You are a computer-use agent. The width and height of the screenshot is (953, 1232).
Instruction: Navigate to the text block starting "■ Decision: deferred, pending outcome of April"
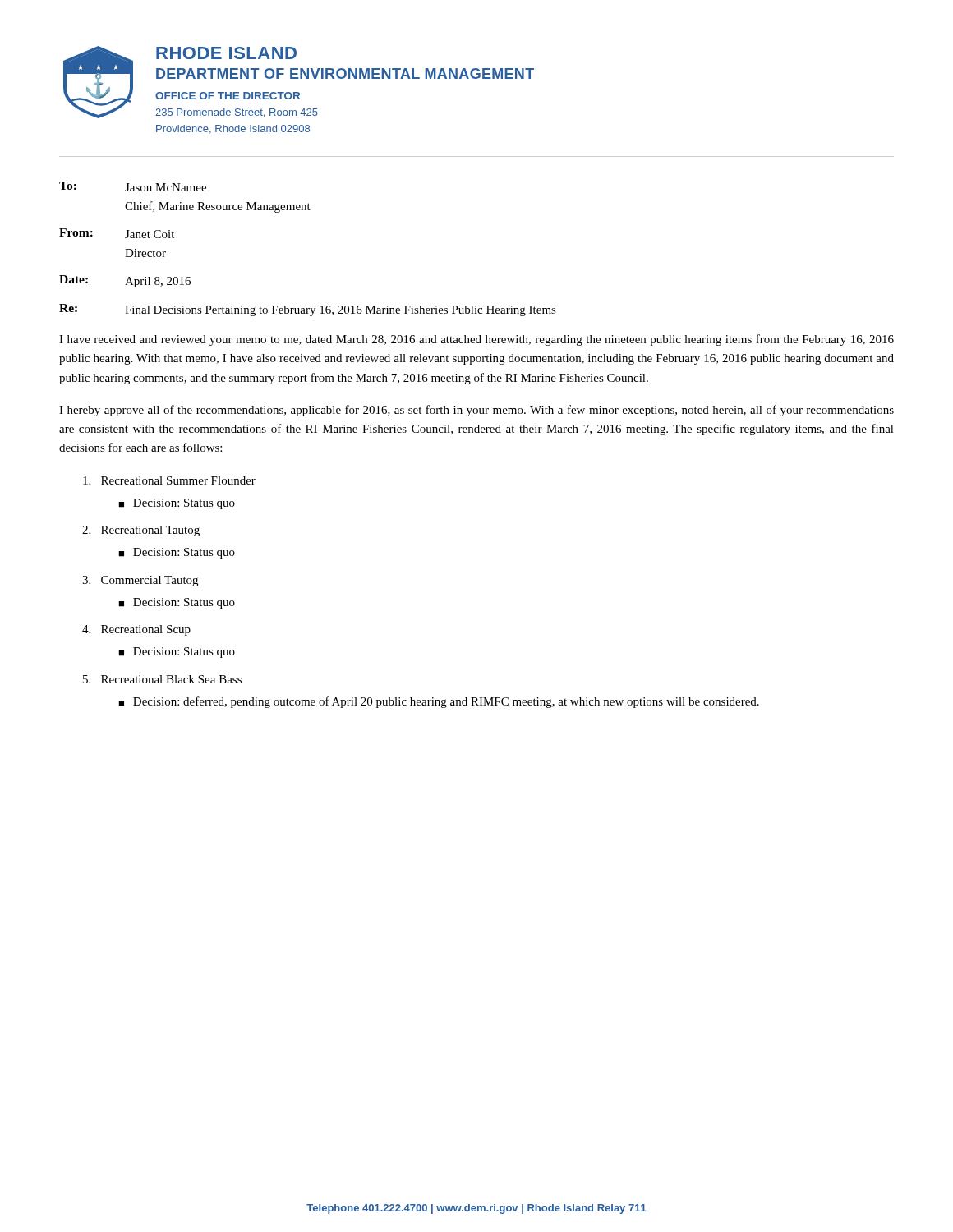click(439, 702)
